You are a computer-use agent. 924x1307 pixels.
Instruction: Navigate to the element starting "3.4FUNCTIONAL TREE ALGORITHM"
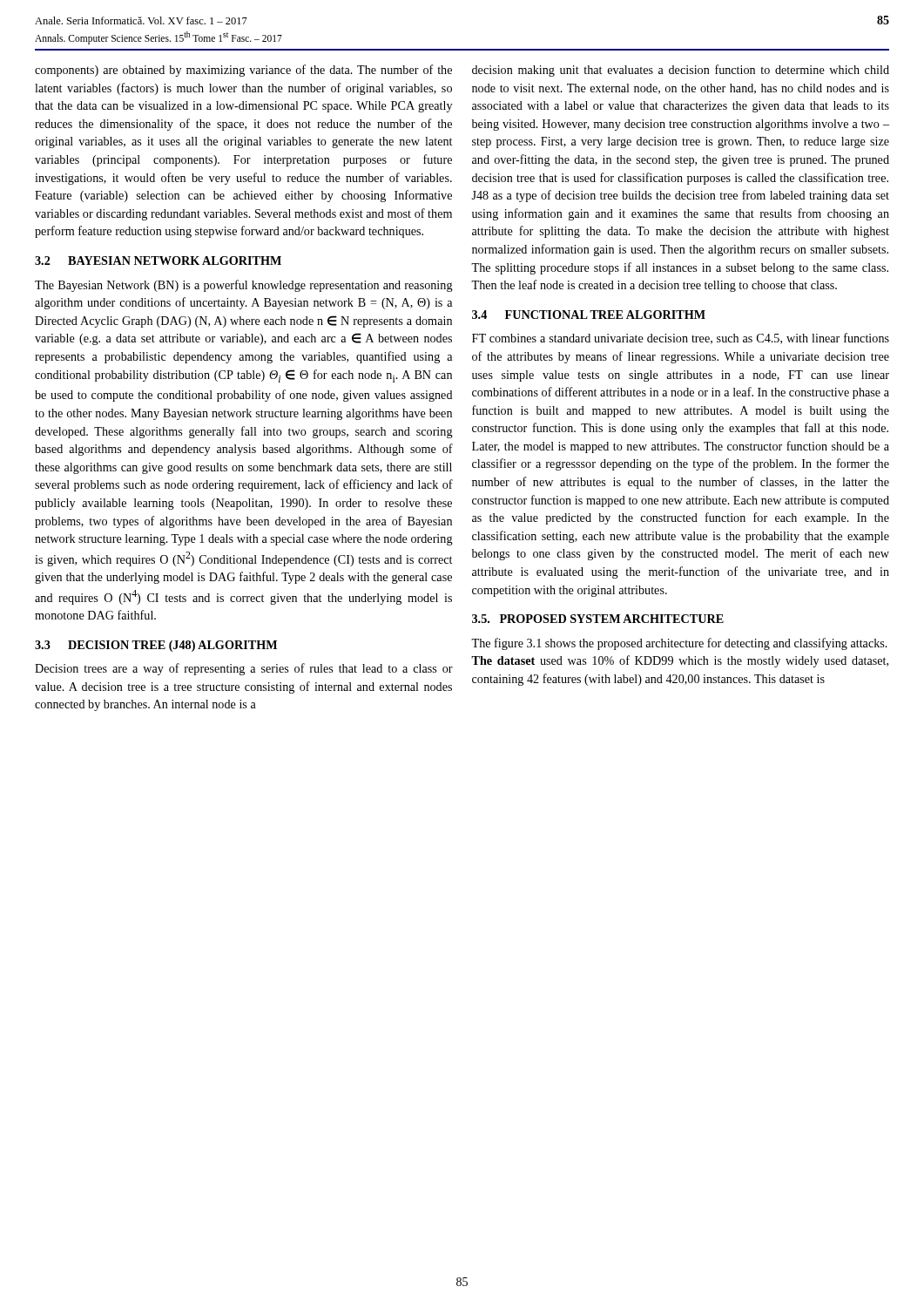click(589, 315)
